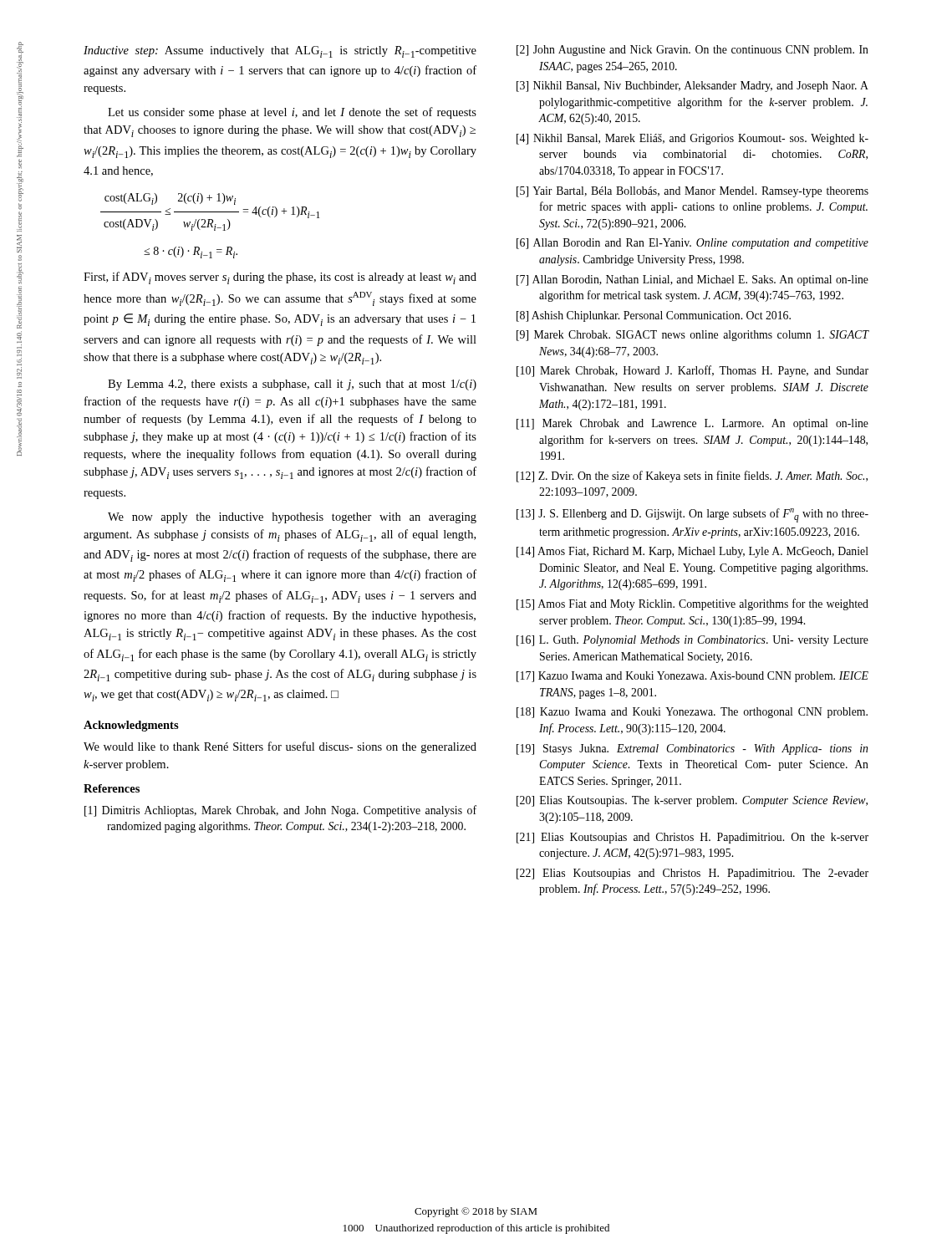This screenshot has height=1254, width=952.
Task: Locate the passage starting "We now apply"
Action: tap(280, 607)
